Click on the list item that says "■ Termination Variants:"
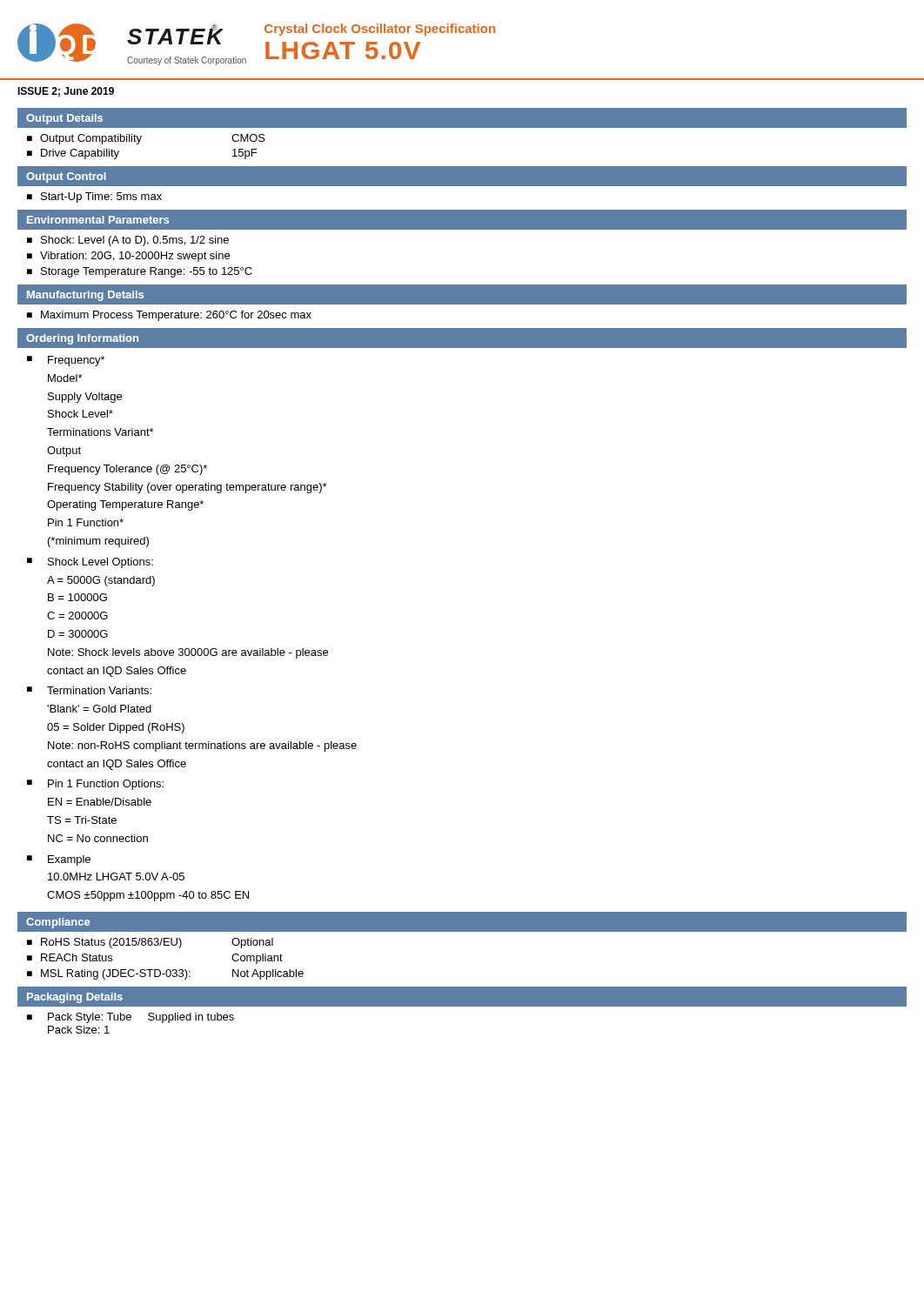The height and width of the screenshot is (1305, 924). click(x=191, y=728)
